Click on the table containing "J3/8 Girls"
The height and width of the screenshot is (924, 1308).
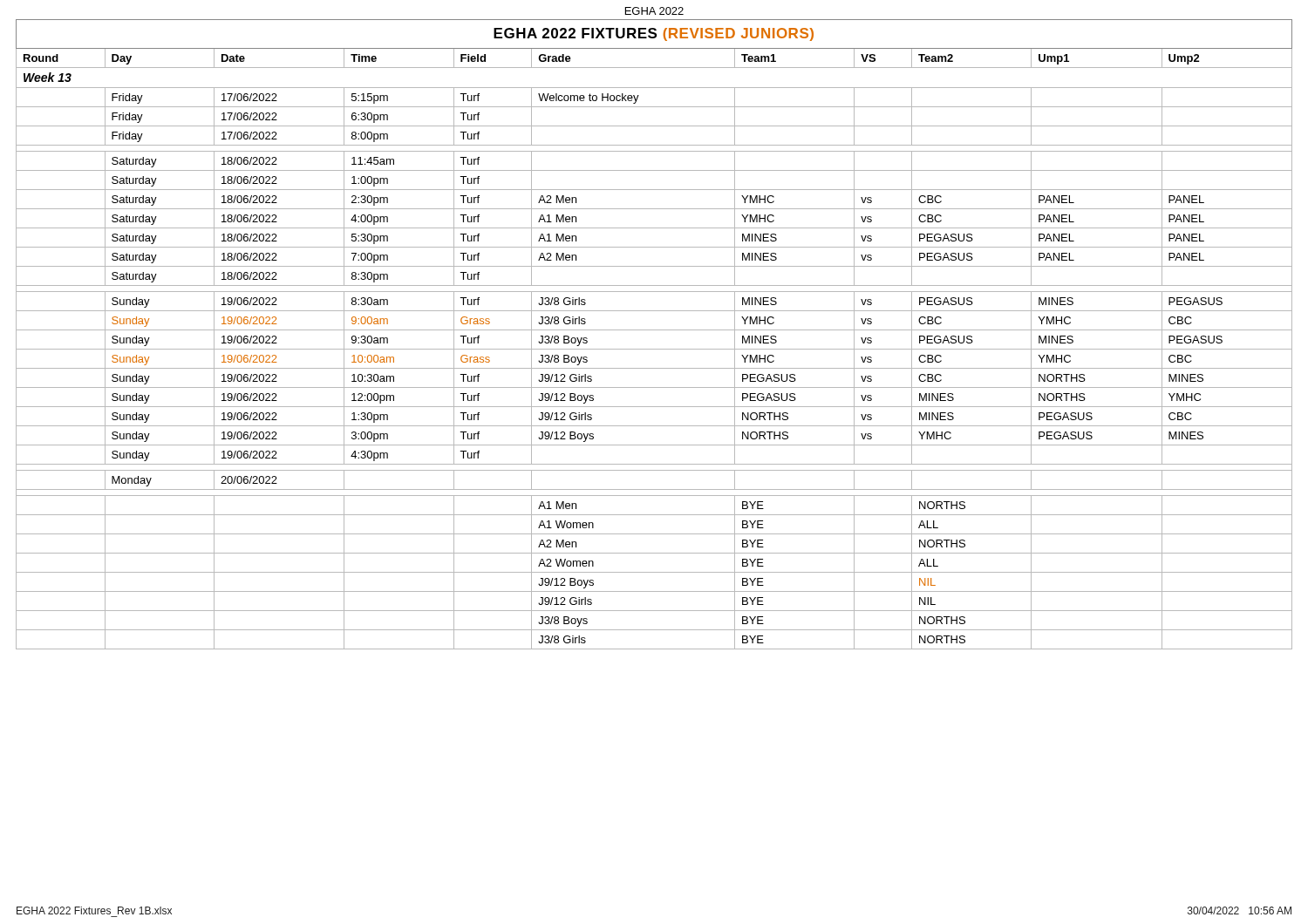pos(654,334)
